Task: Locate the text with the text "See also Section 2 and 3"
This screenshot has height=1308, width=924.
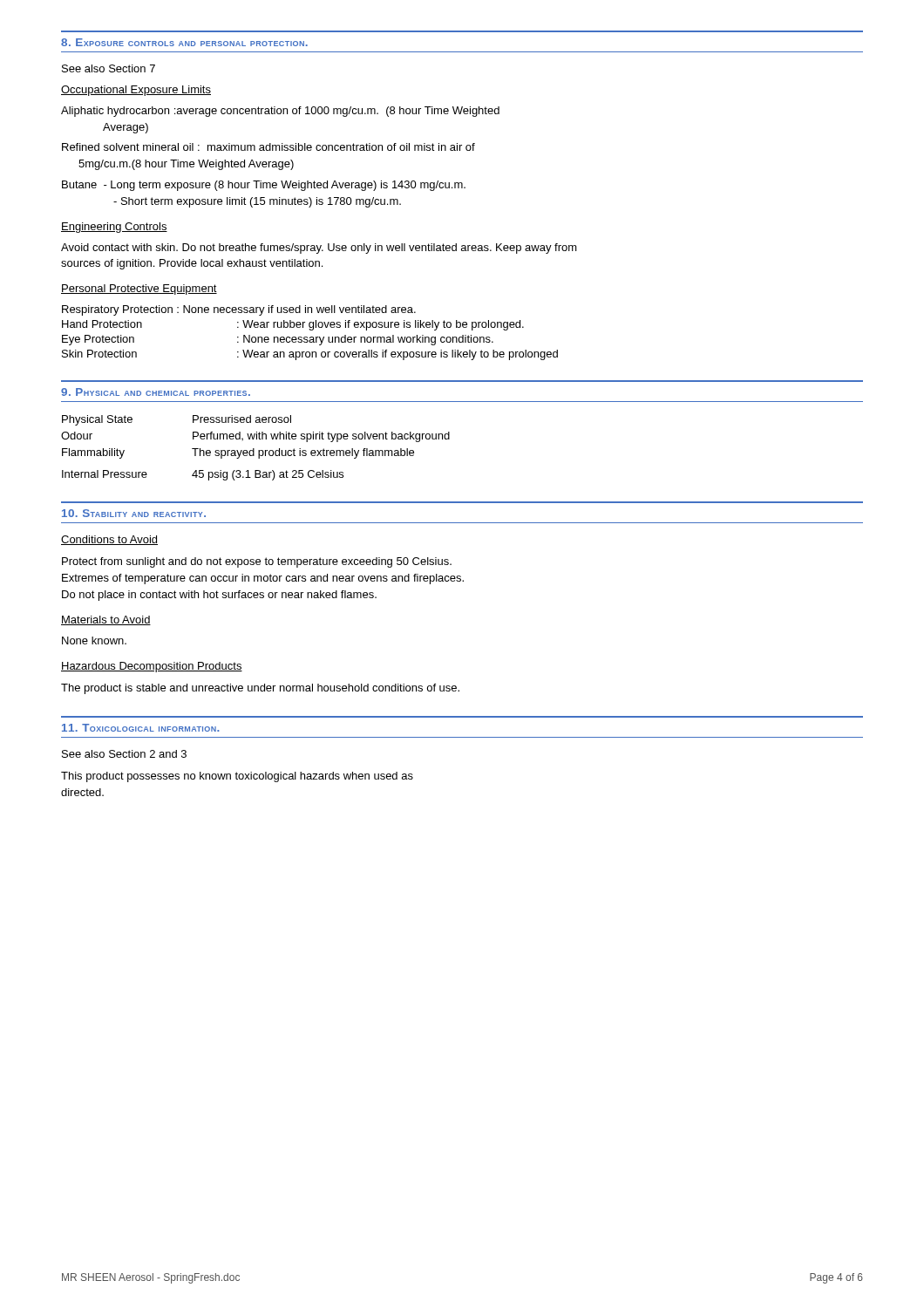Action: tap(124, 754)
